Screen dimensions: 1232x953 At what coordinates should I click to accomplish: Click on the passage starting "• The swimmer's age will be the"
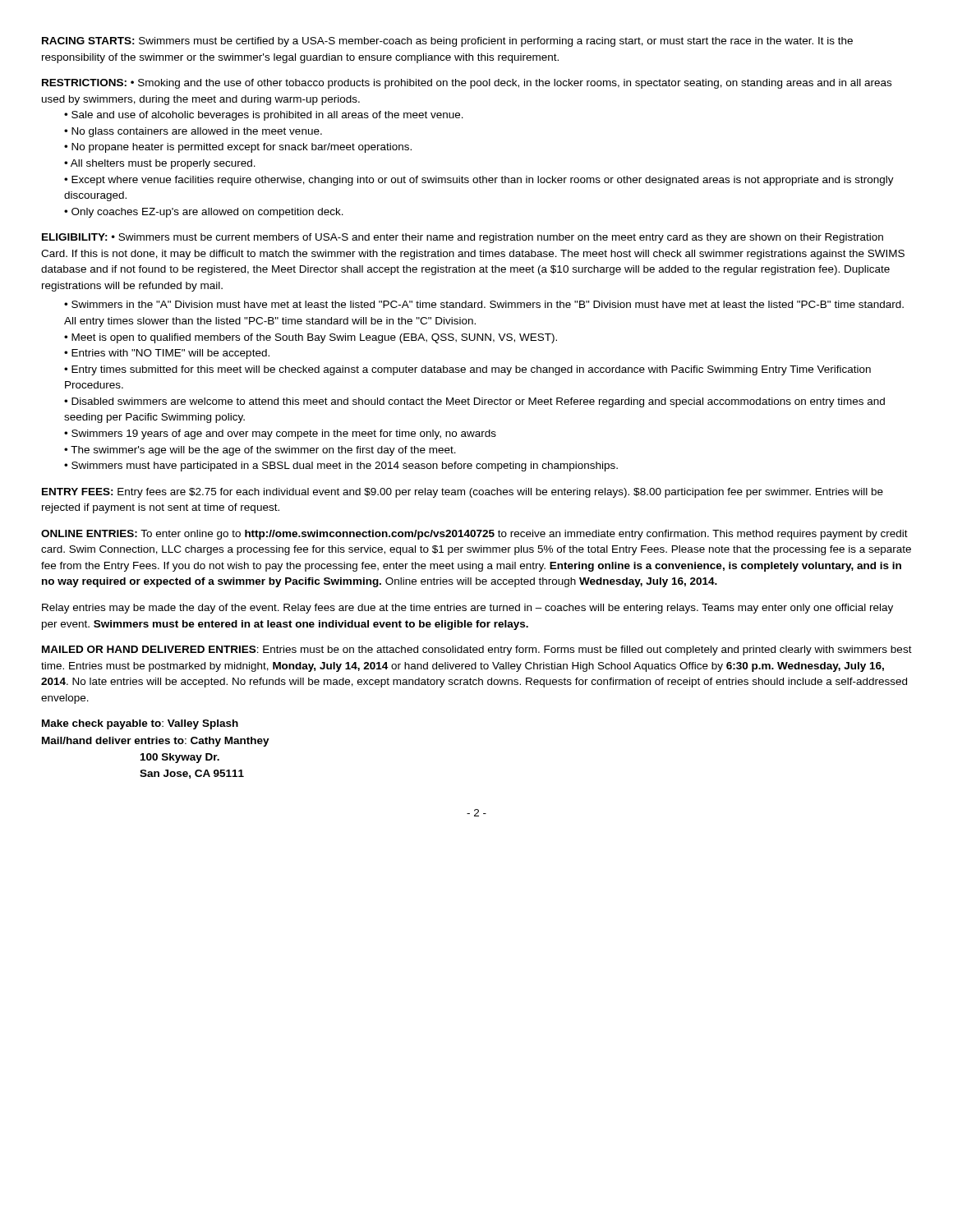(260, 449)
